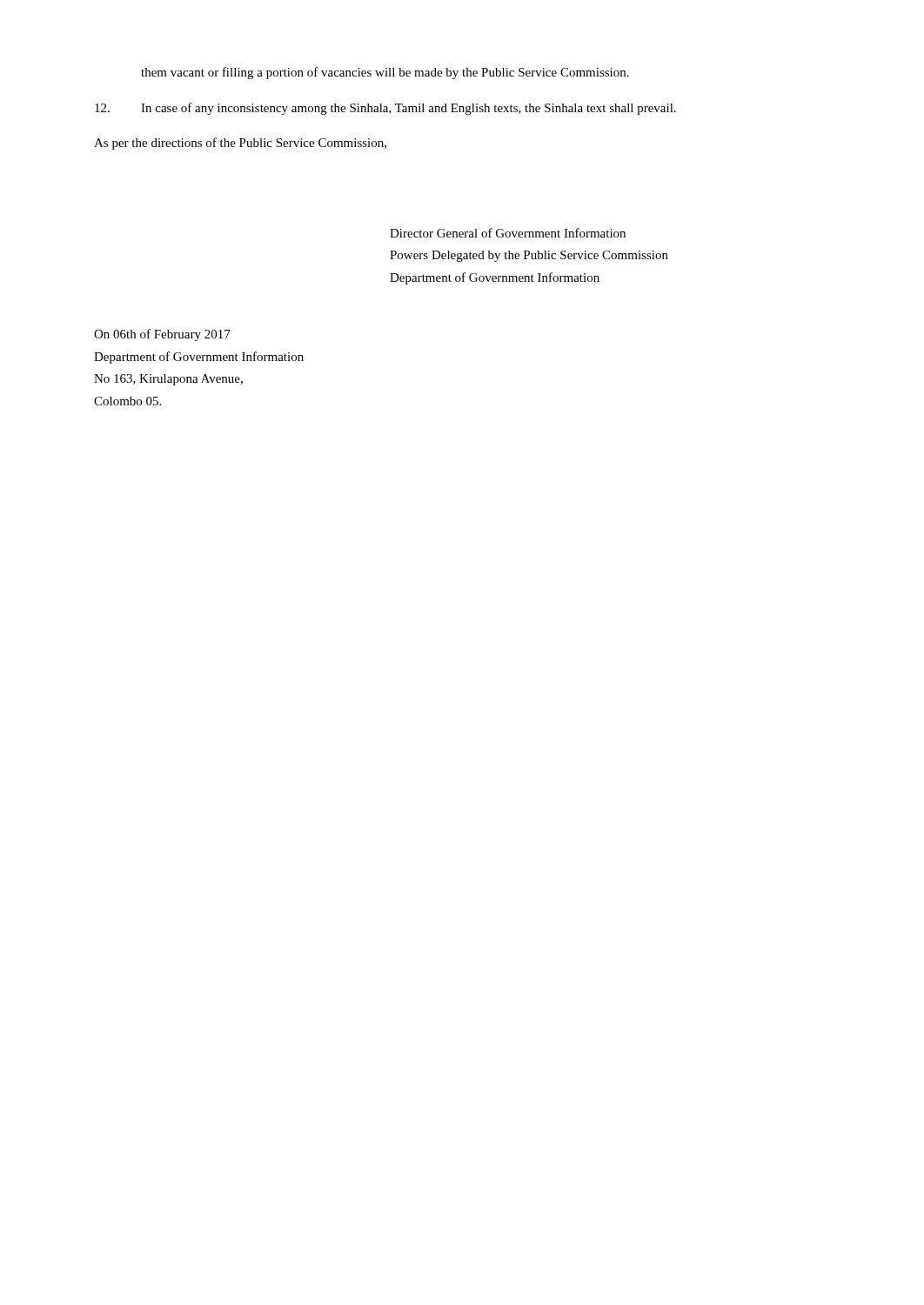
Task: Click the passage that begins "As per the directions of the"
Action: point(241,143)
